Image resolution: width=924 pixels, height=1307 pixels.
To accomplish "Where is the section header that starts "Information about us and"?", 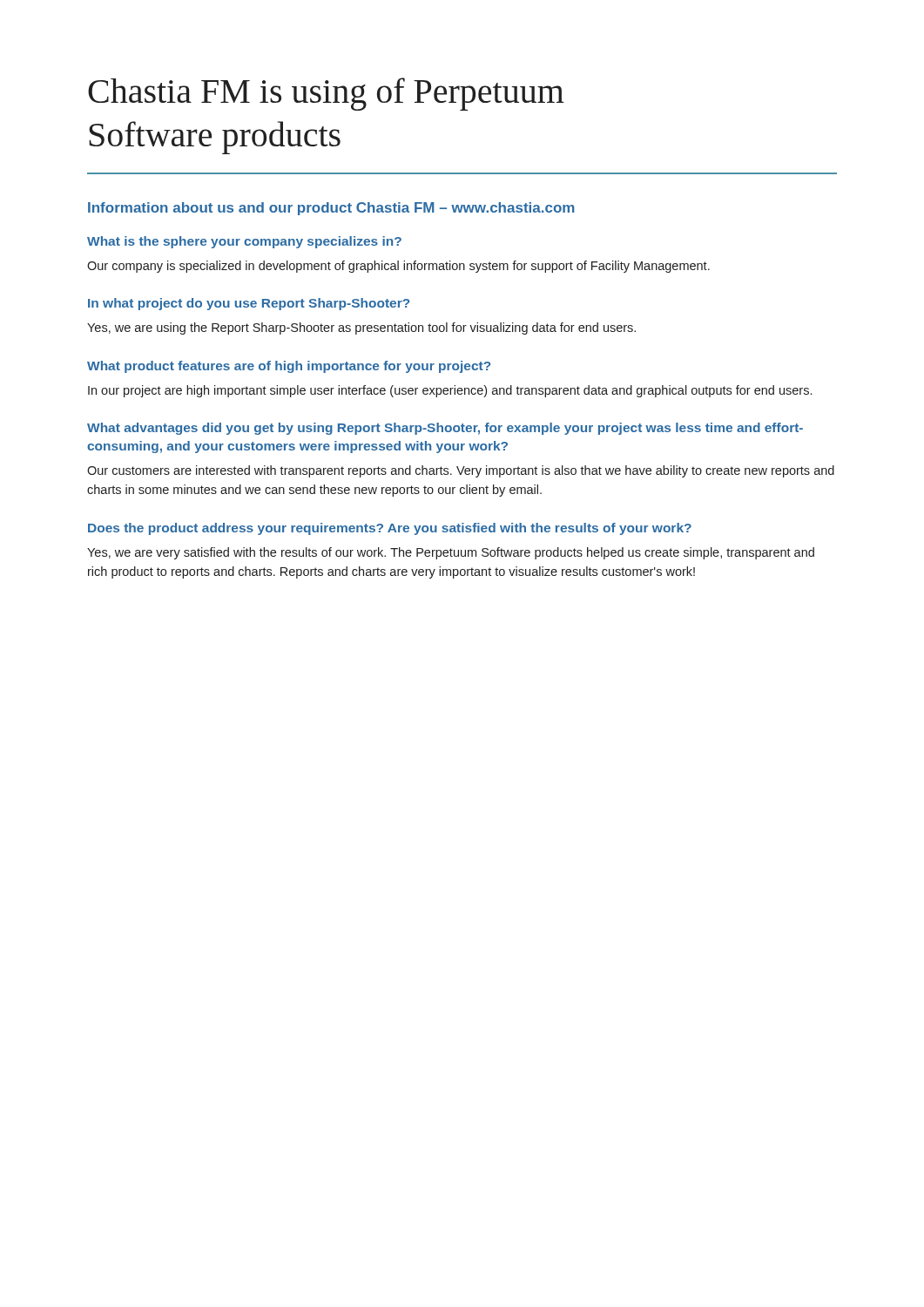I will [x=331, y=208].
